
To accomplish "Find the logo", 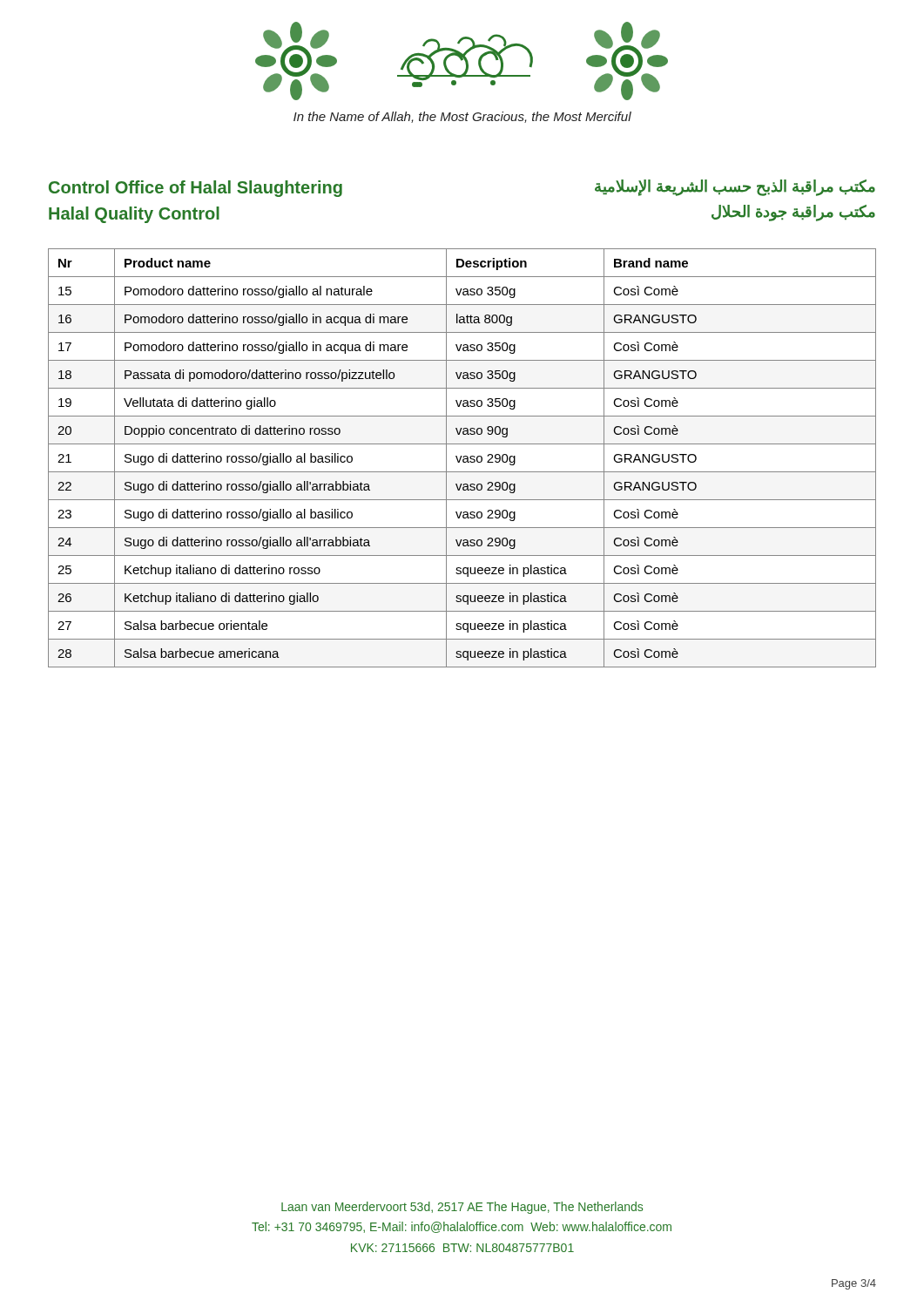I will [x=462, y=61].
